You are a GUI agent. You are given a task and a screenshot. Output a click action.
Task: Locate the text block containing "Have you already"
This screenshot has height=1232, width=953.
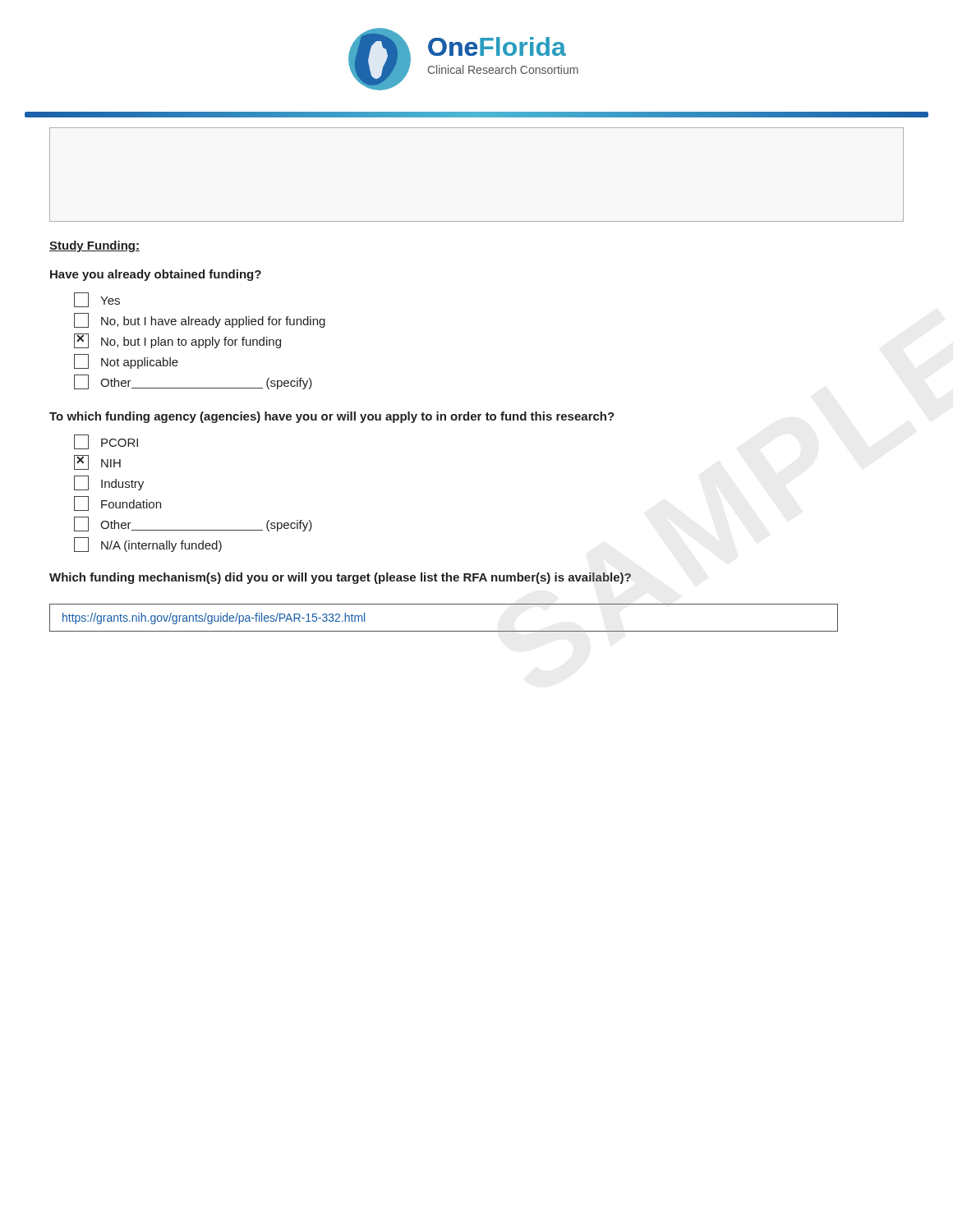point(155,274)
